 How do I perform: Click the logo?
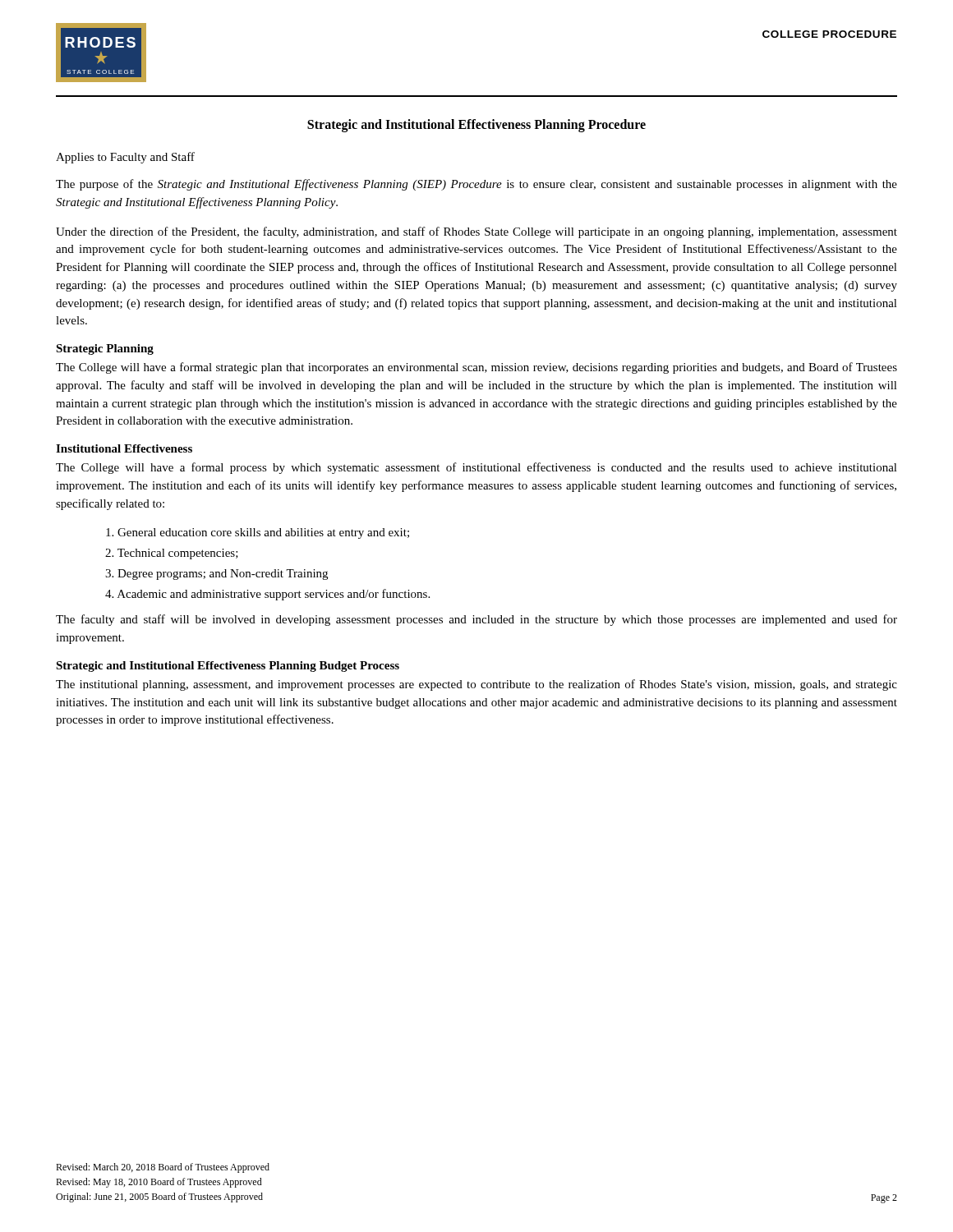coord(101,53)
